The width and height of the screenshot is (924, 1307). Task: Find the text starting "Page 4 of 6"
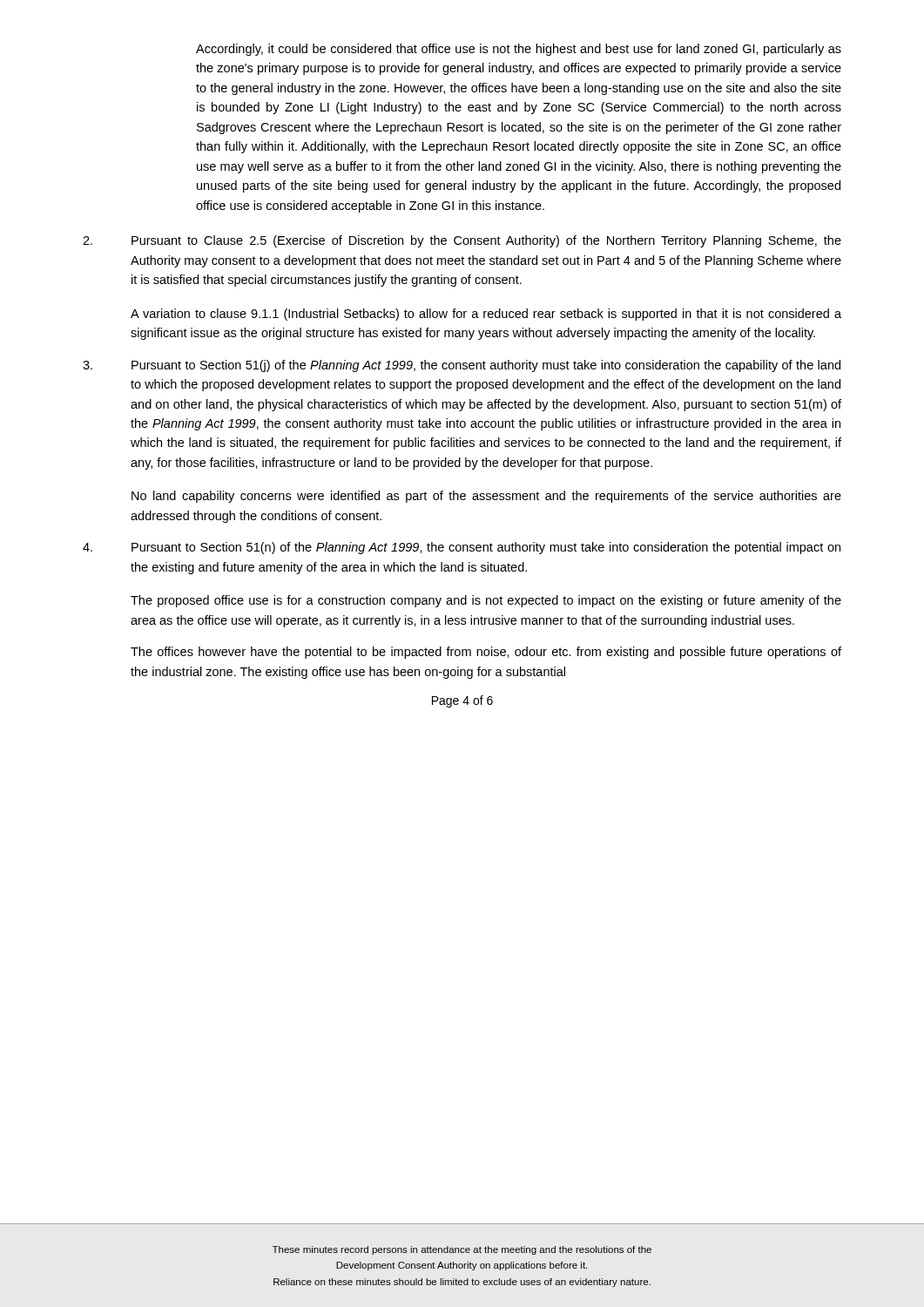(x=462, y=701)
